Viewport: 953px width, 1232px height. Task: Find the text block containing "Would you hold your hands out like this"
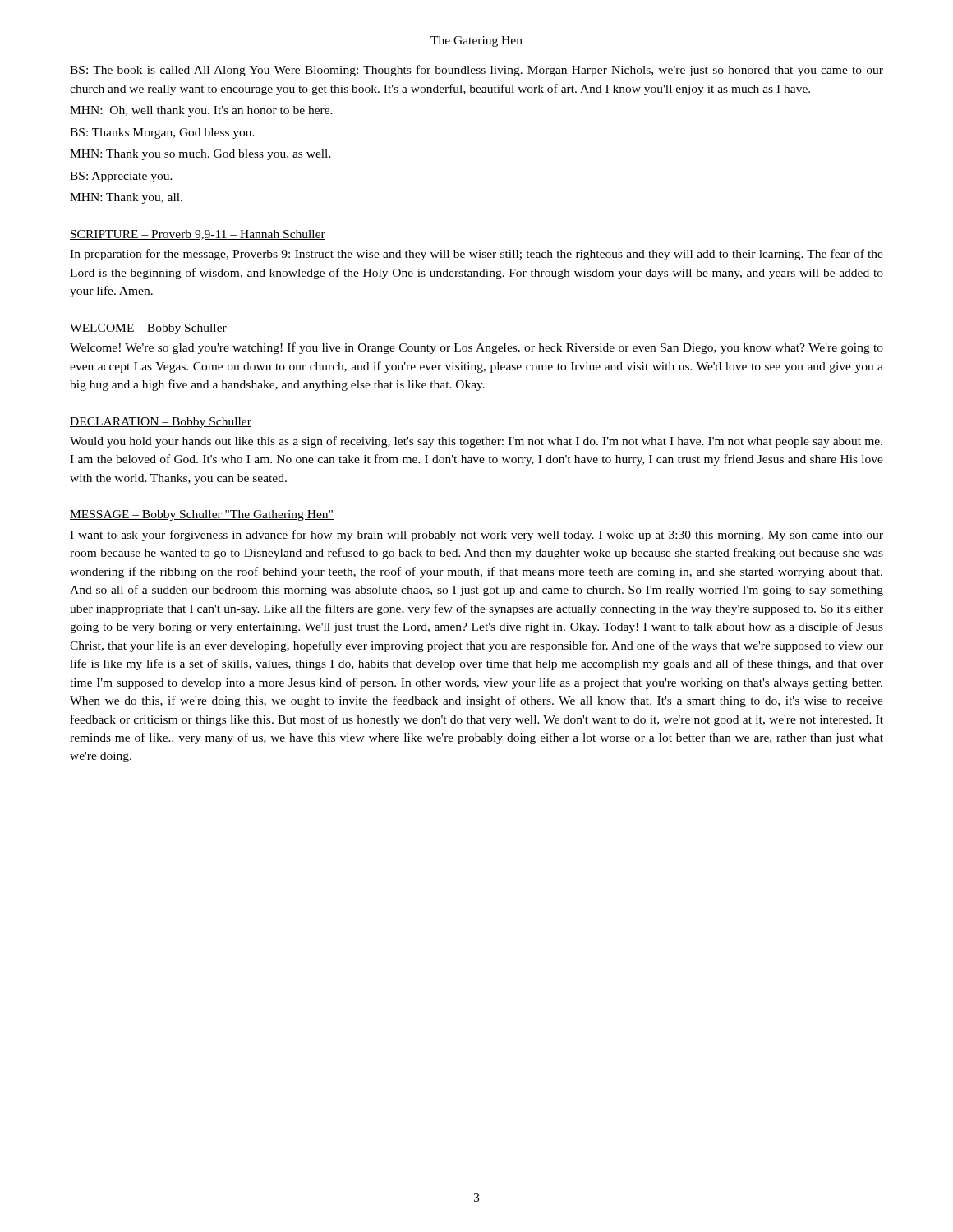tap(476, 459)
